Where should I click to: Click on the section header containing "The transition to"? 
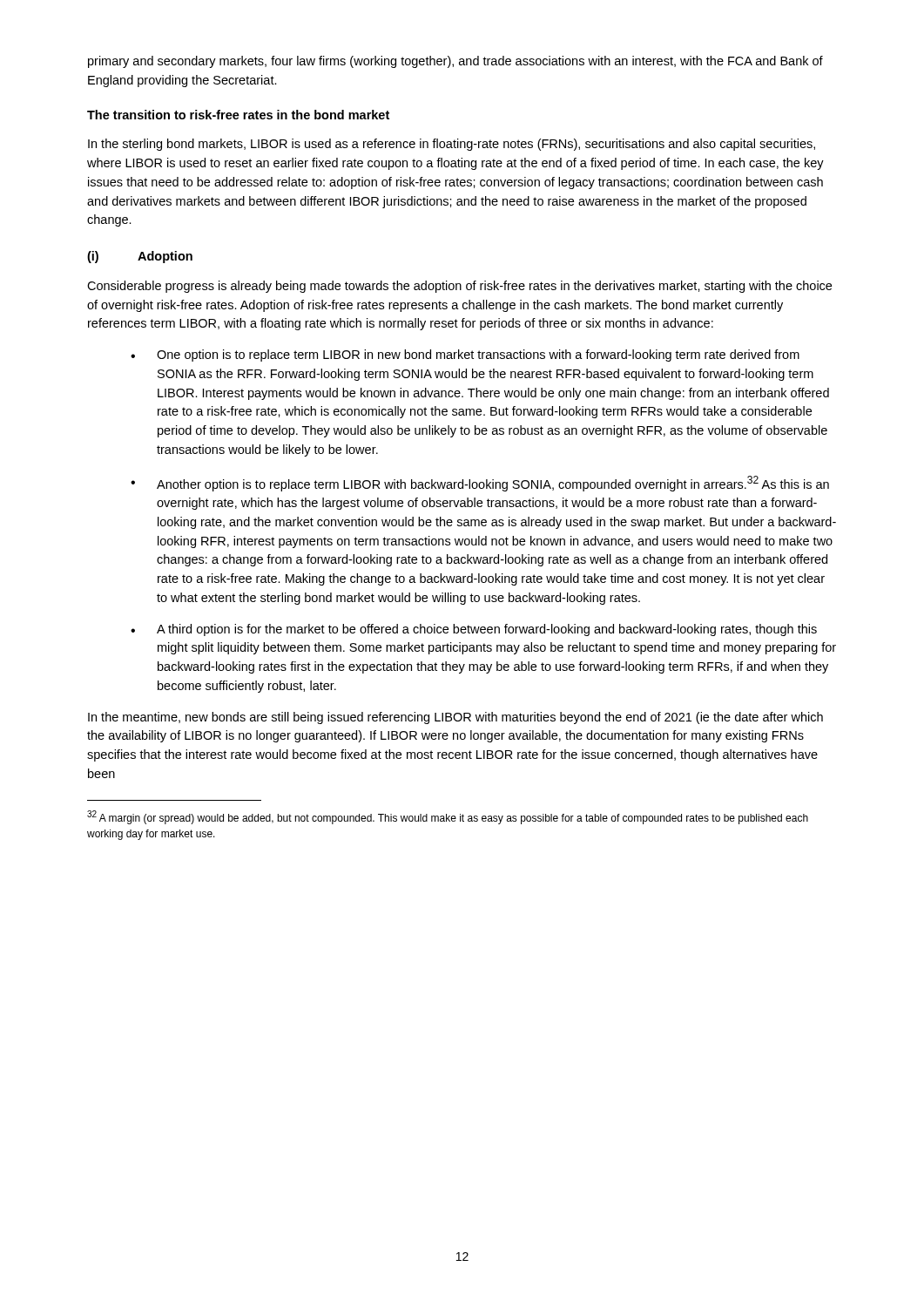click(x=238, y=115)
